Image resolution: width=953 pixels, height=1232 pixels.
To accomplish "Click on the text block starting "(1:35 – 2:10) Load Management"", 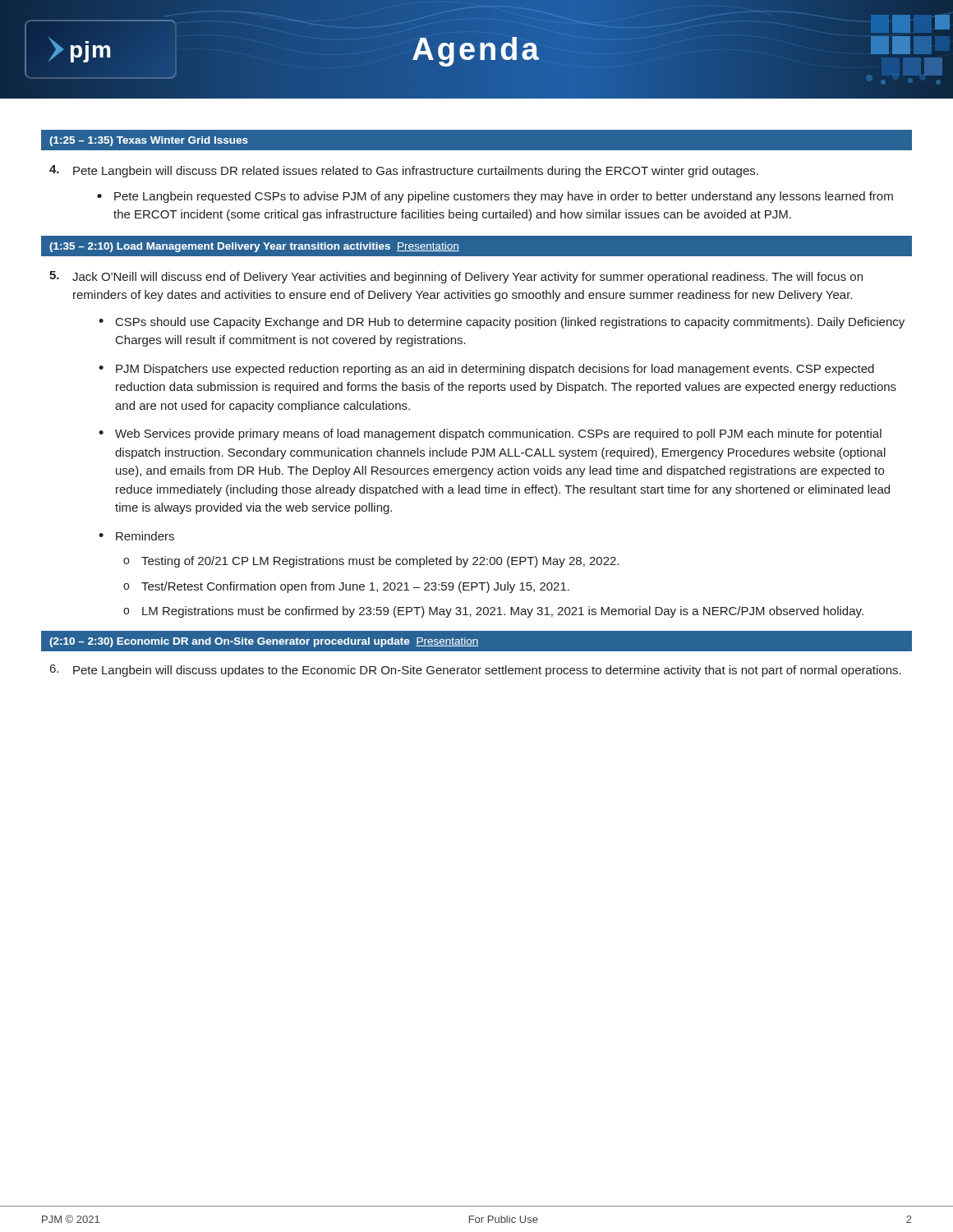I will [x=254, y=246].
